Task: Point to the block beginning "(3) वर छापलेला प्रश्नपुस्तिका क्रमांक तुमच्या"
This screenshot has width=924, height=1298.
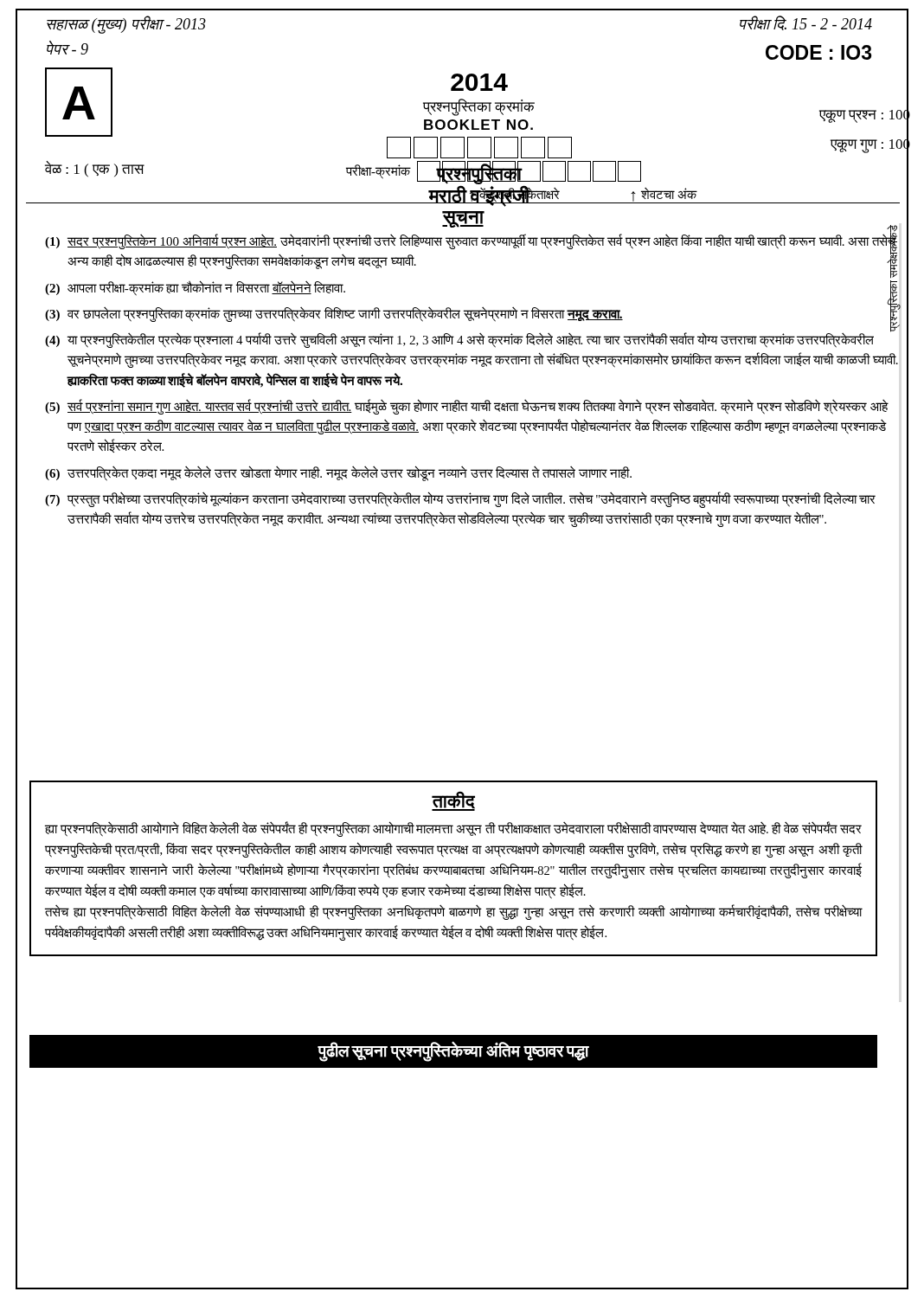Action: tap(334, 314)
